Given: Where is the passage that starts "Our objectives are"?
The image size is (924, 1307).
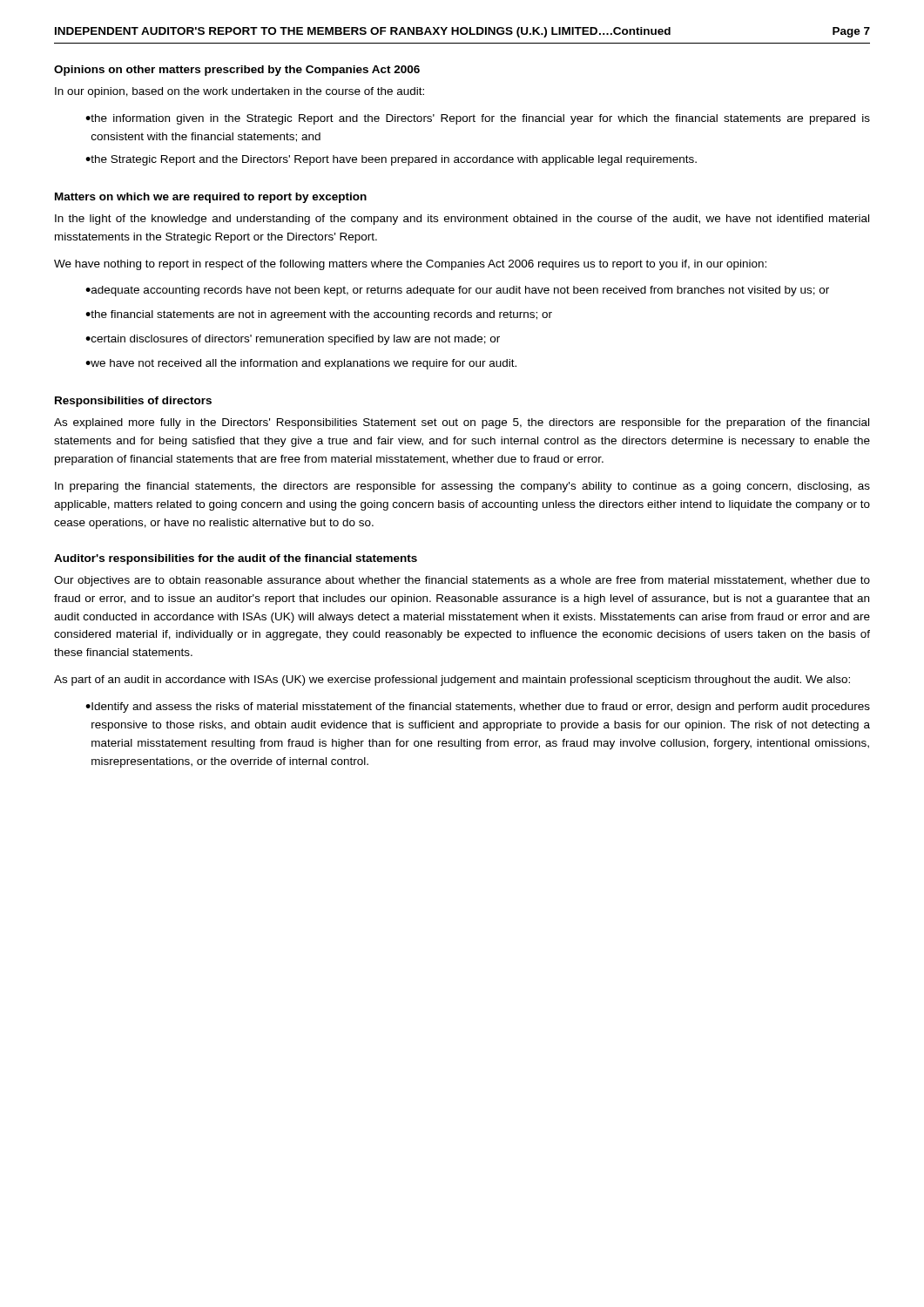Looking at the screenshot, I should pos(462,616).
